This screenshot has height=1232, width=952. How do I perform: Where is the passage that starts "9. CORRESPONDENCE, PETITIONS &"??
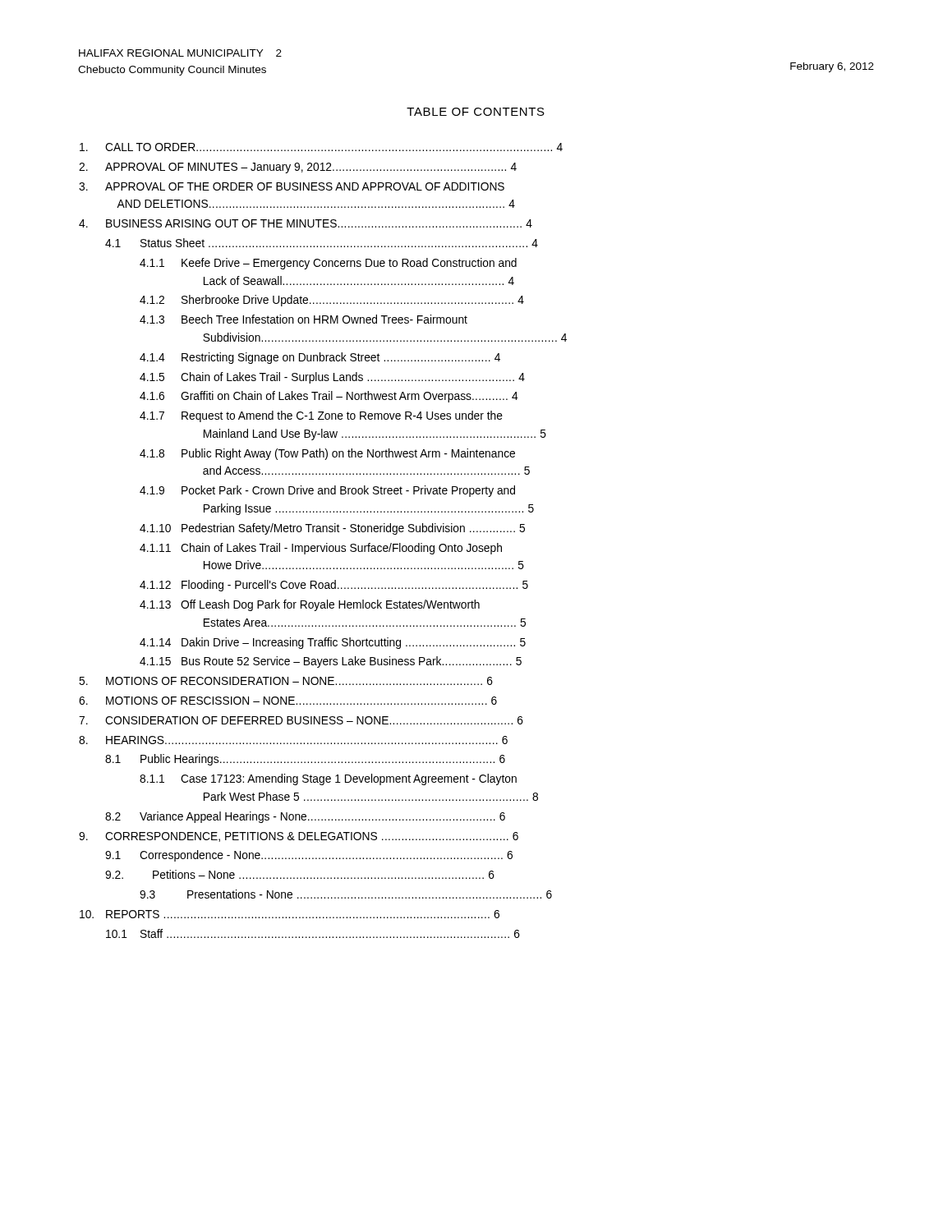476,837
